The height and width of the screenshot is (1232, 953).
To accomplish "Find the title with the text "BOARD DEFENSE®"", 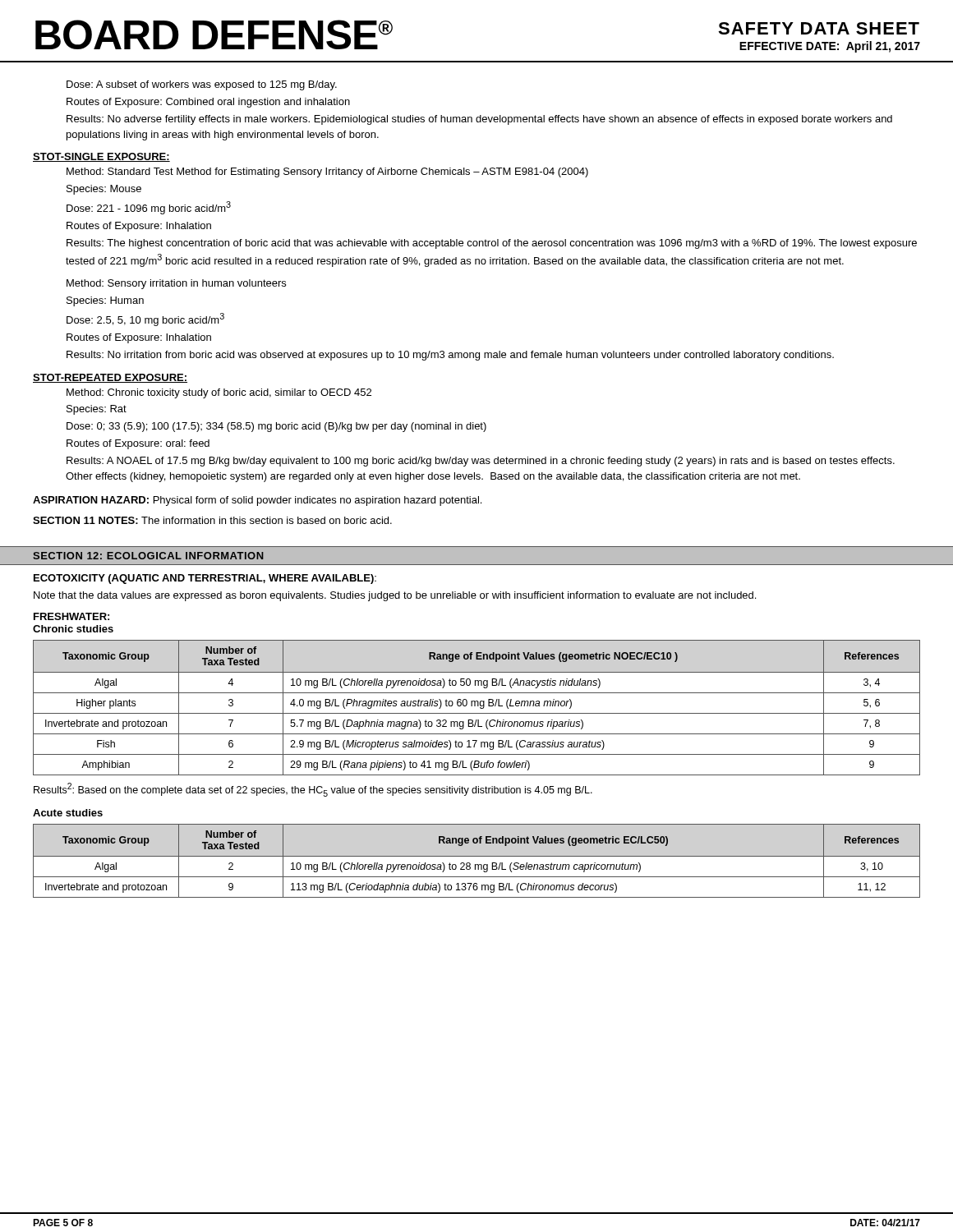I will (212, 35).
